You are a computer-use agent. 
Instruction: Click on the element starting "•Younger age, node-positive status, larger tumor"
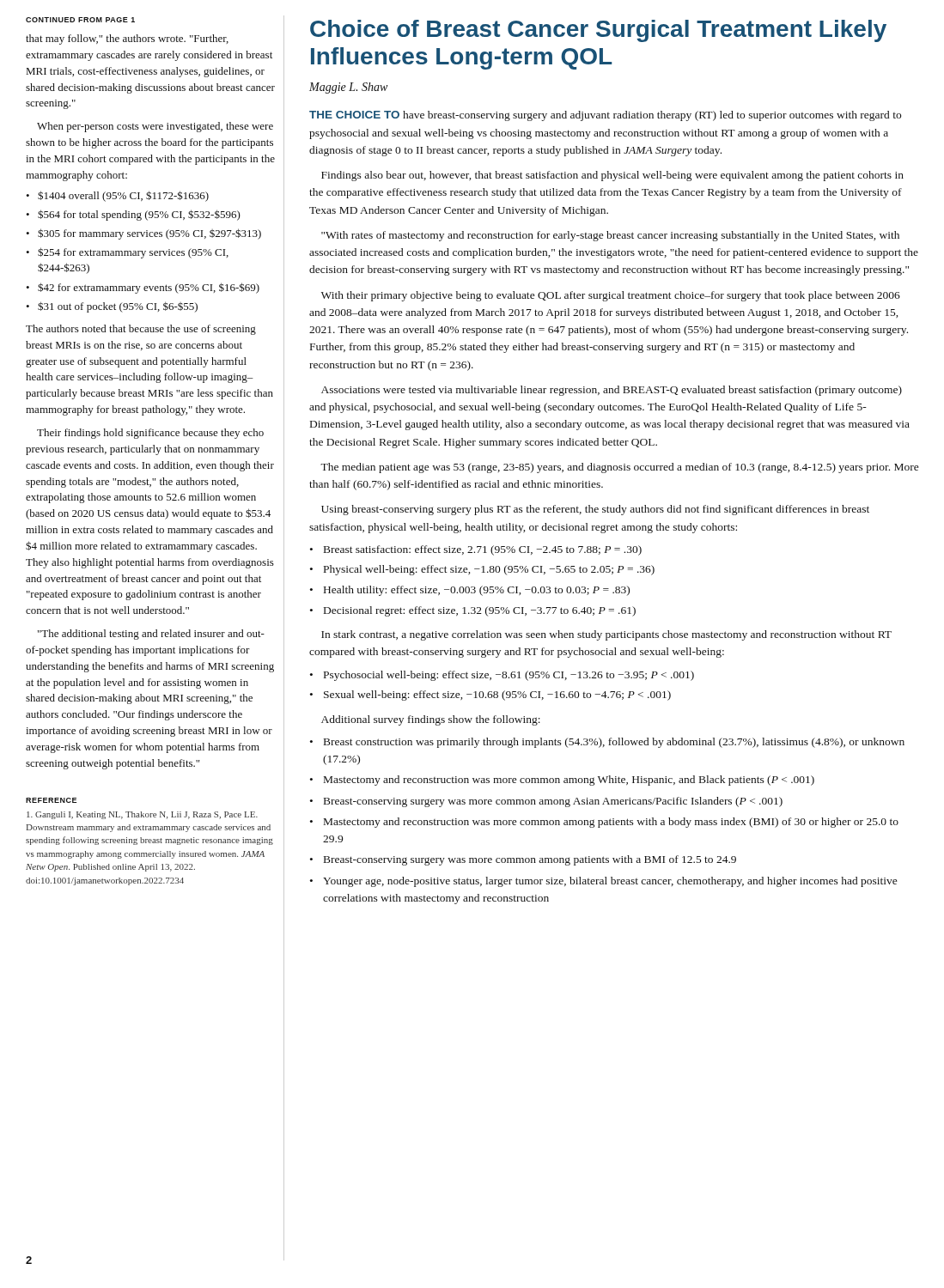click(x=603, y=888)
